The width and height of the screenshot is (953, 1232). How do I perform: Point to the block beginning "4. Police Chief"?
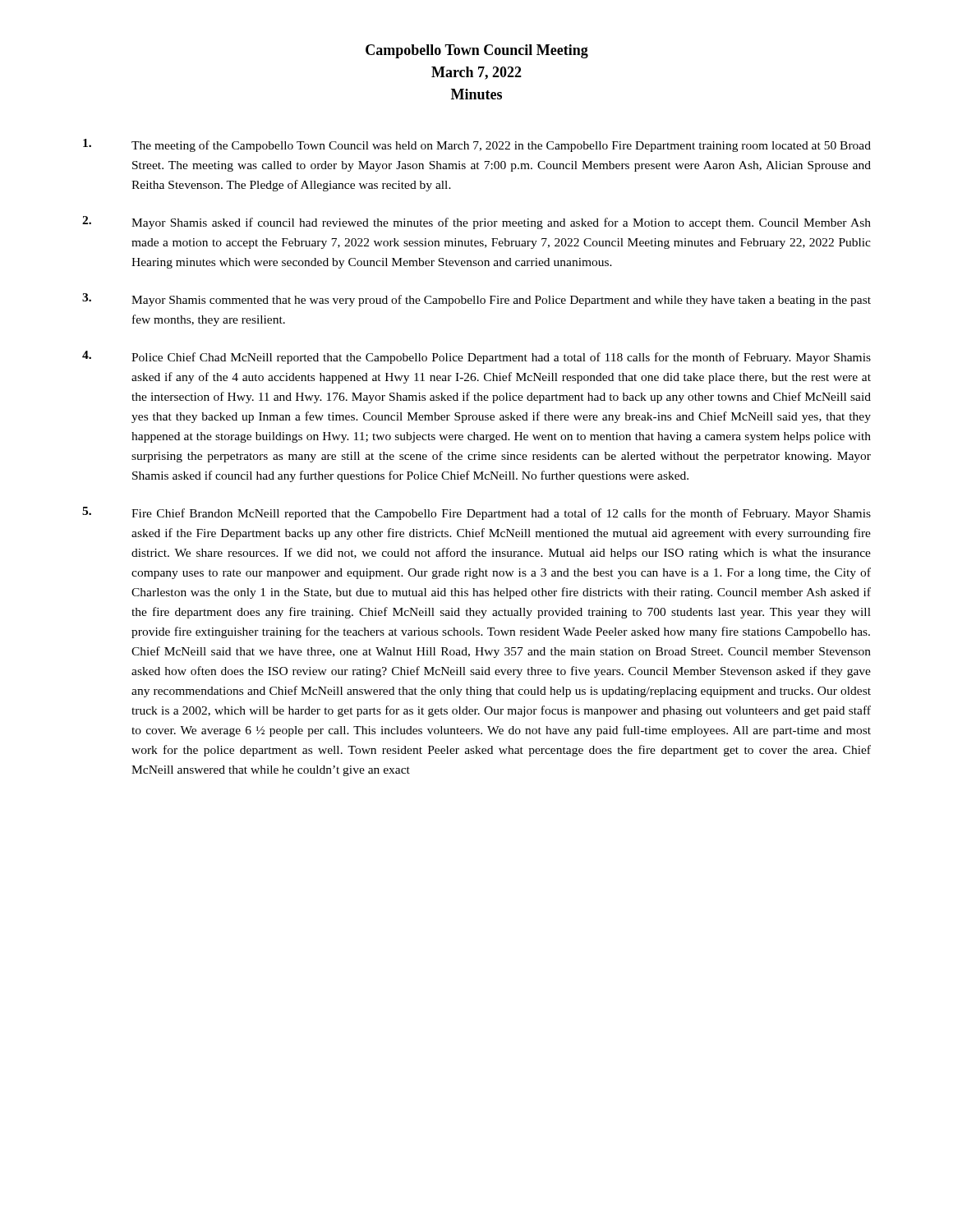coord(476,417)
